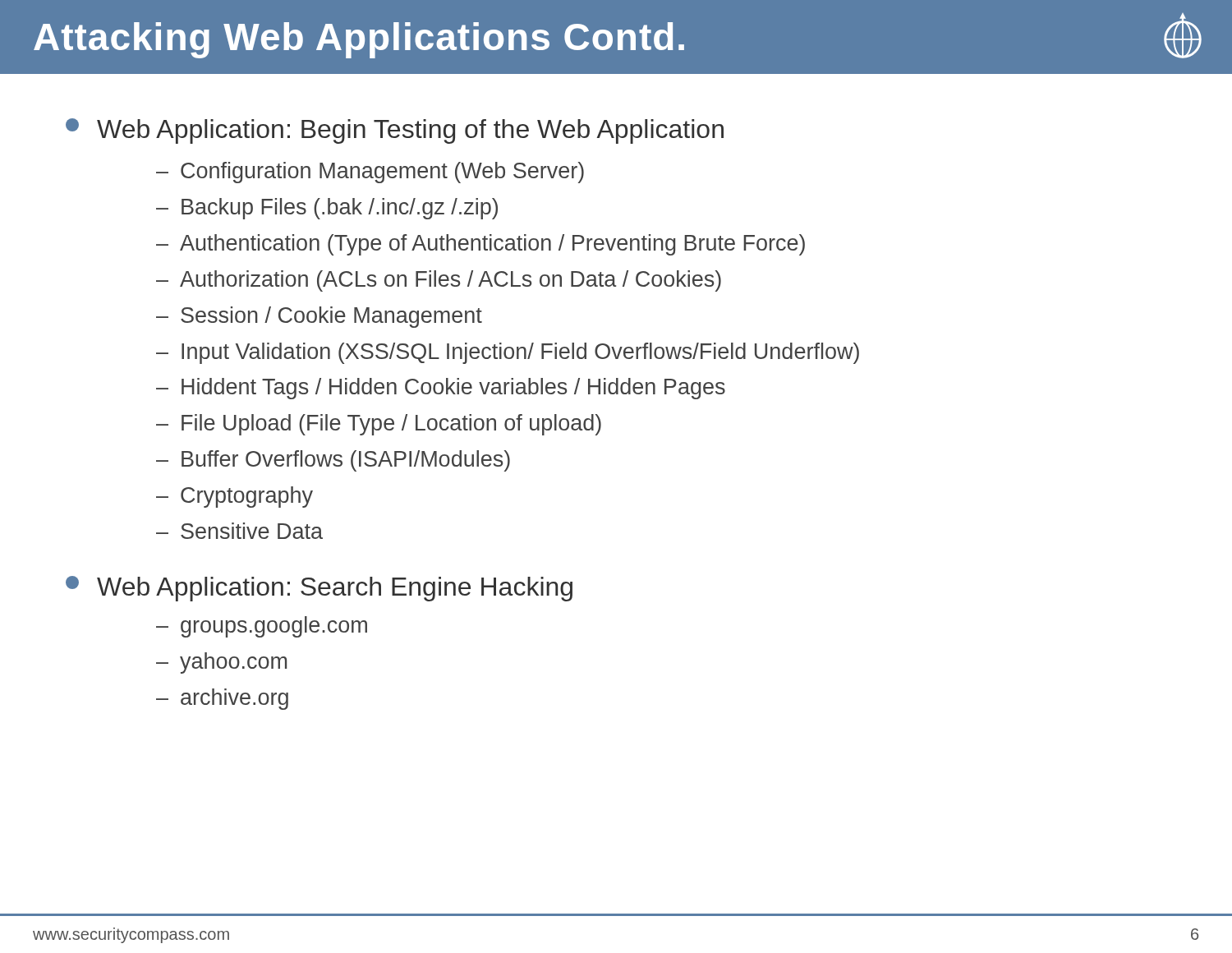Select the block starting "Web Application: Begin Testing"
Image resolution: width=1232 pixels, height=953 pixels.
pyautogui.click(x=395, y=129)
